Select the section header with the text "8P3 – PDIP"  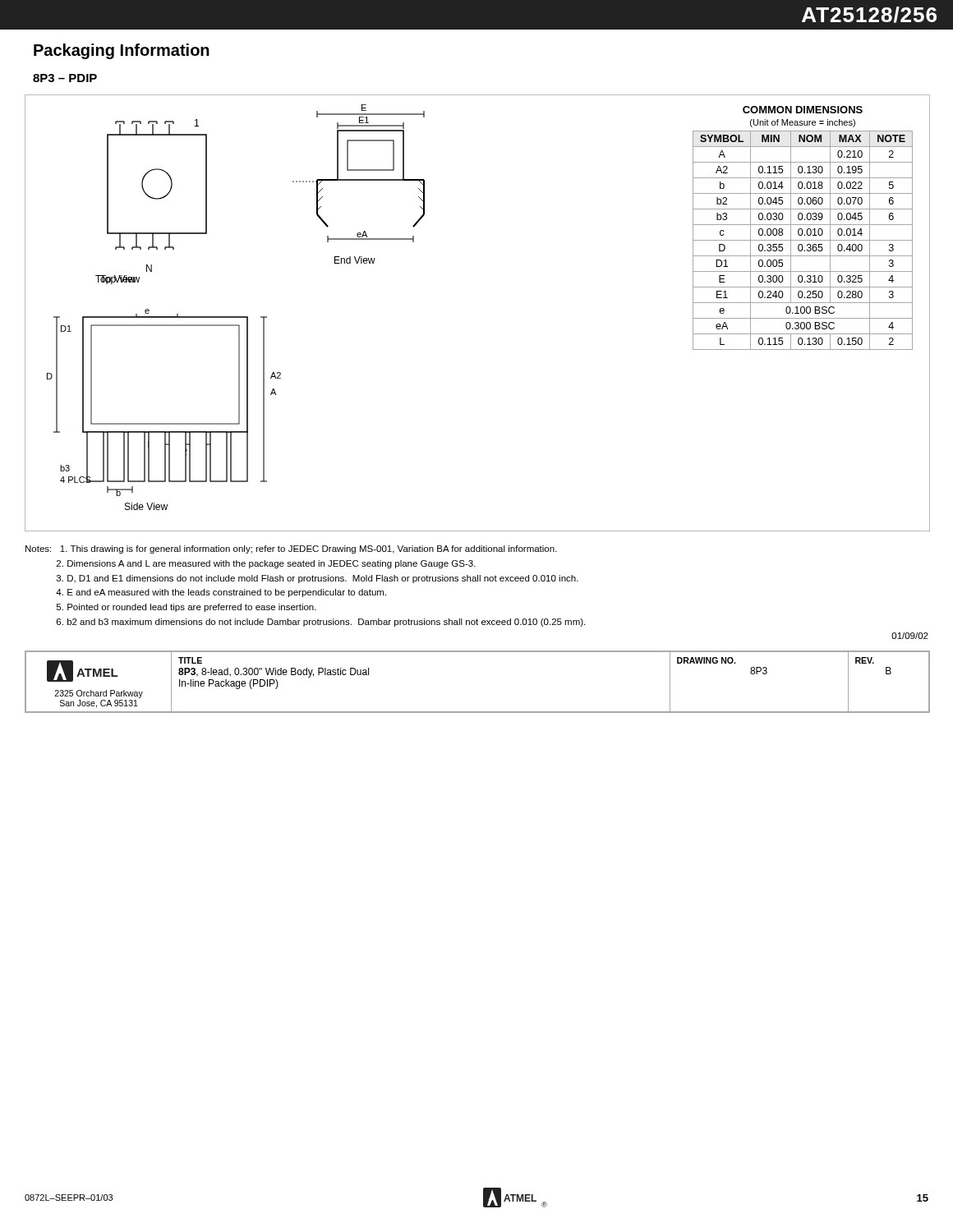coord(65,78)
